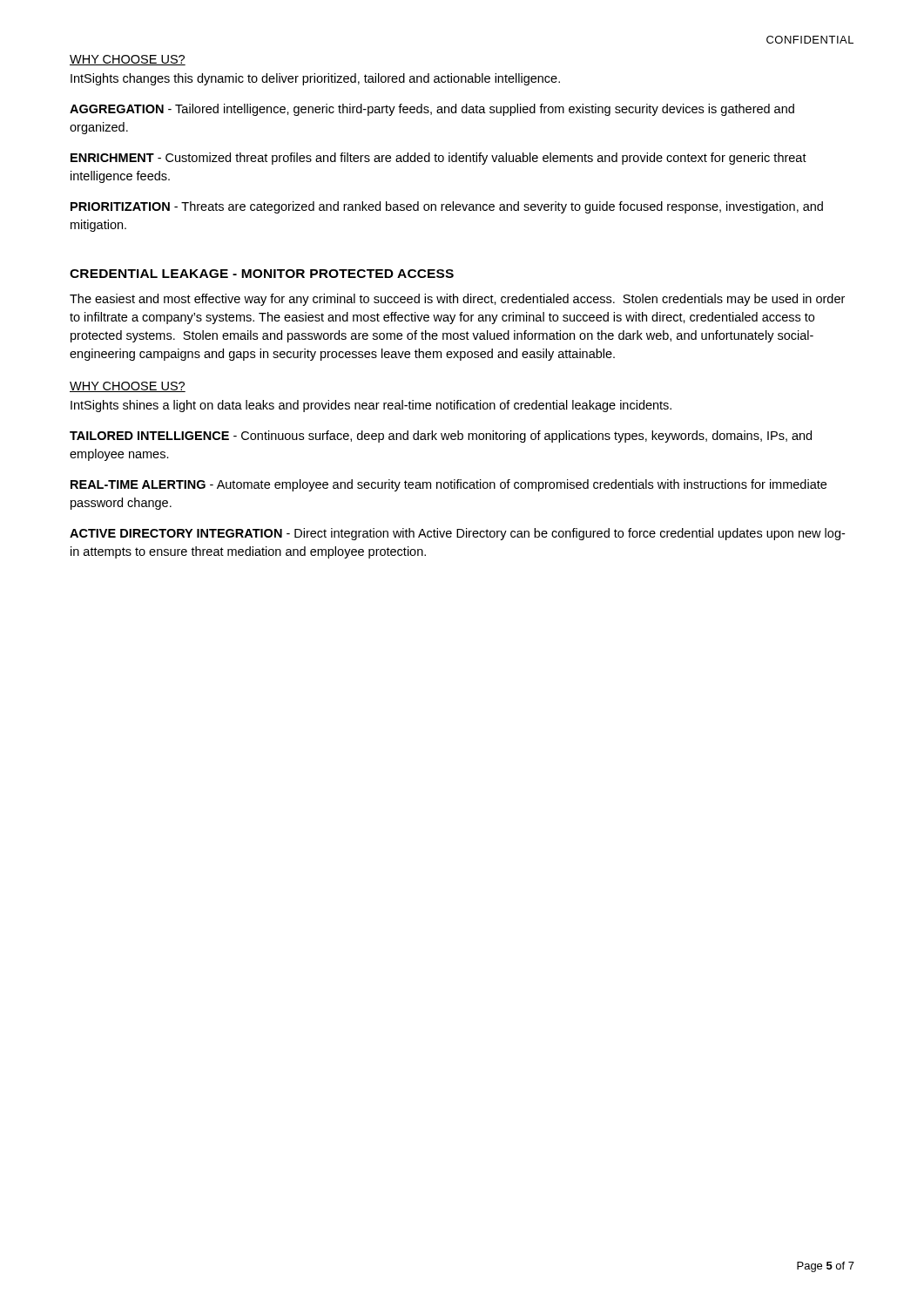Locate the element starting "The easiest and most effective way"

tap(457, 326)
